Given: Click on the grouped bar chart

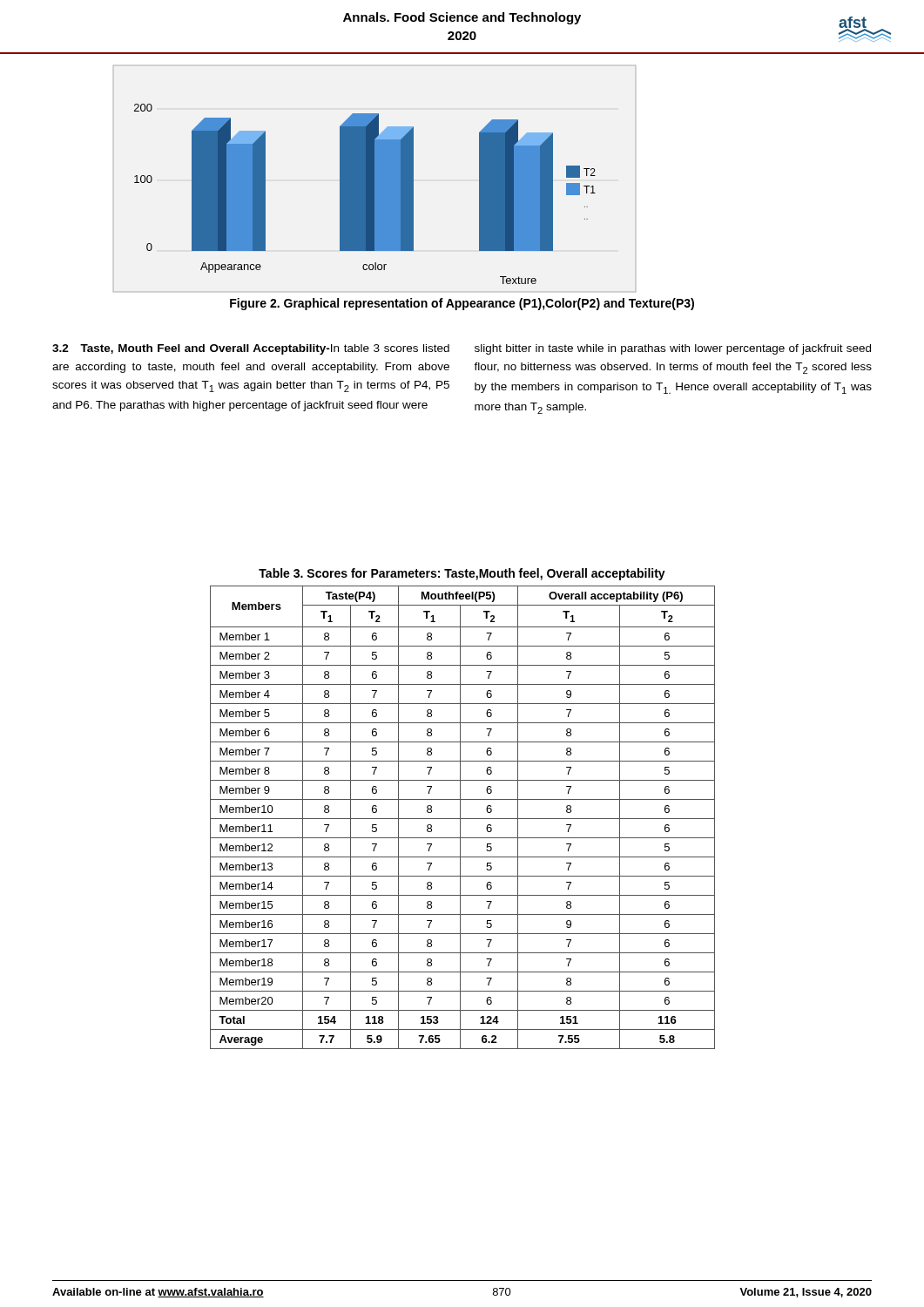Looking at the screenshot, I should point(374,184).
